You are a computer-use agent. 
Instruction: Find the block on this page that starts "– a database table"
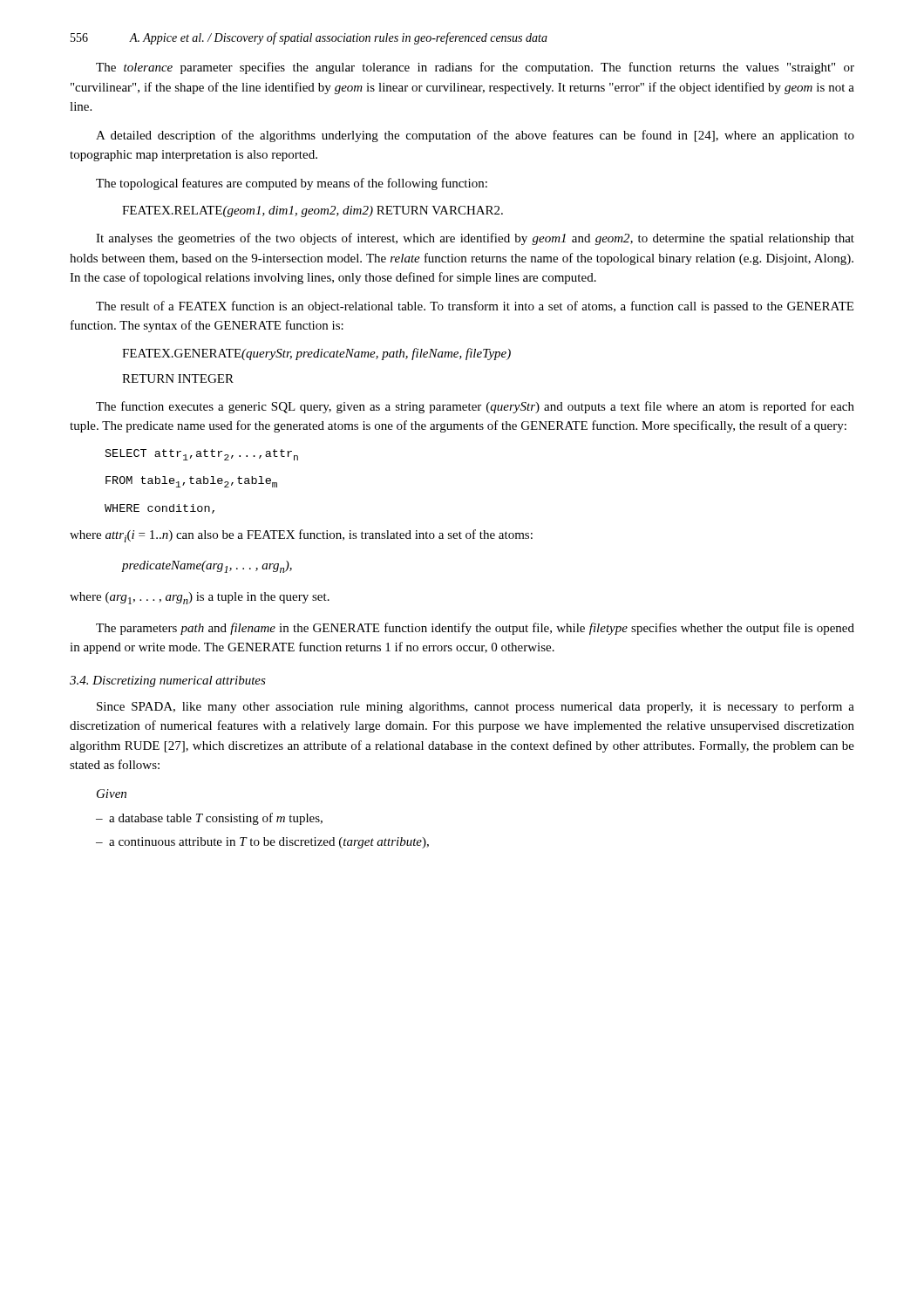tap(210, 819)
